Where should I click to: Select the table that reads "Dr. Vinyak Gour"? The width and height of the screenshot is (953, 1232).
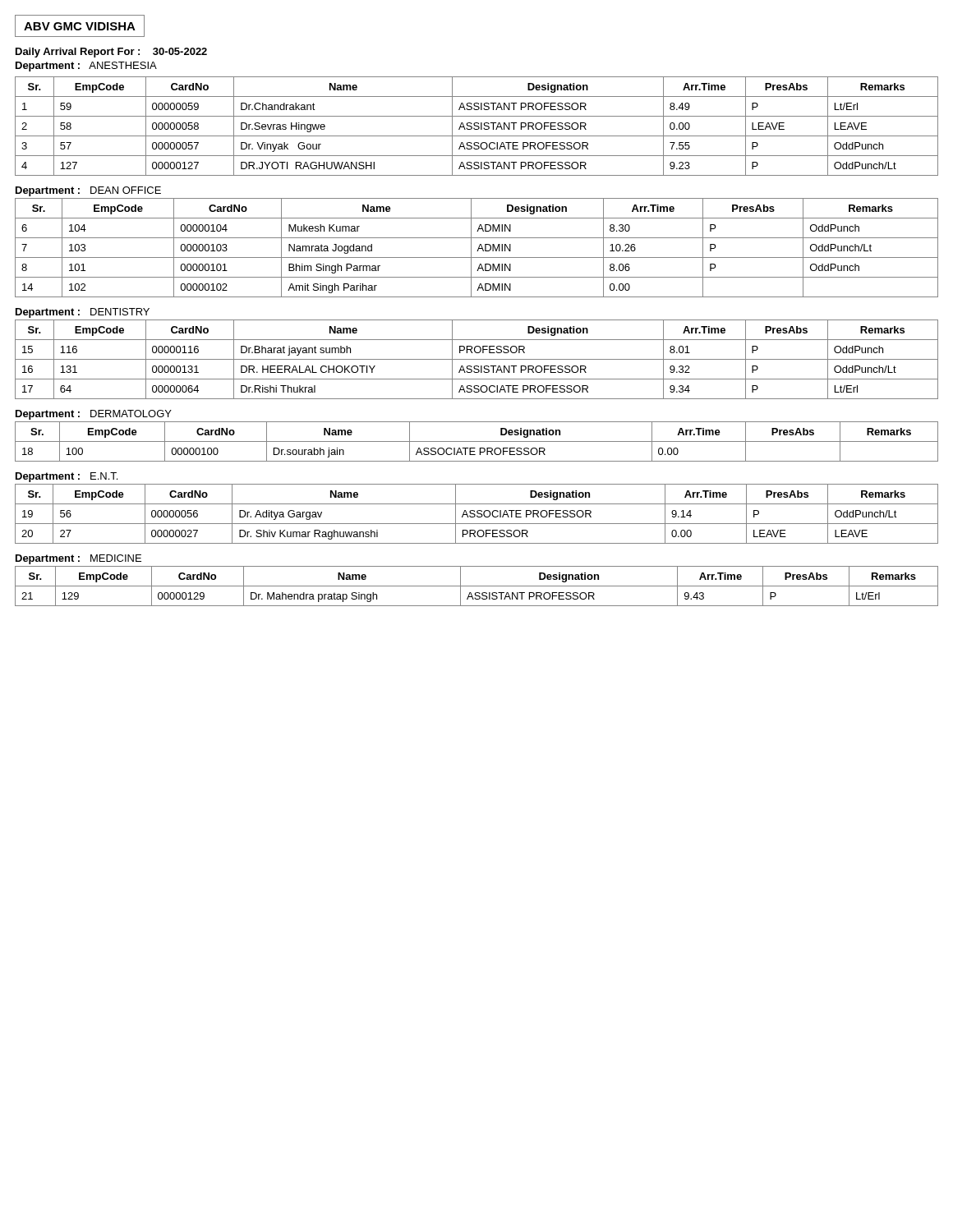476,126
